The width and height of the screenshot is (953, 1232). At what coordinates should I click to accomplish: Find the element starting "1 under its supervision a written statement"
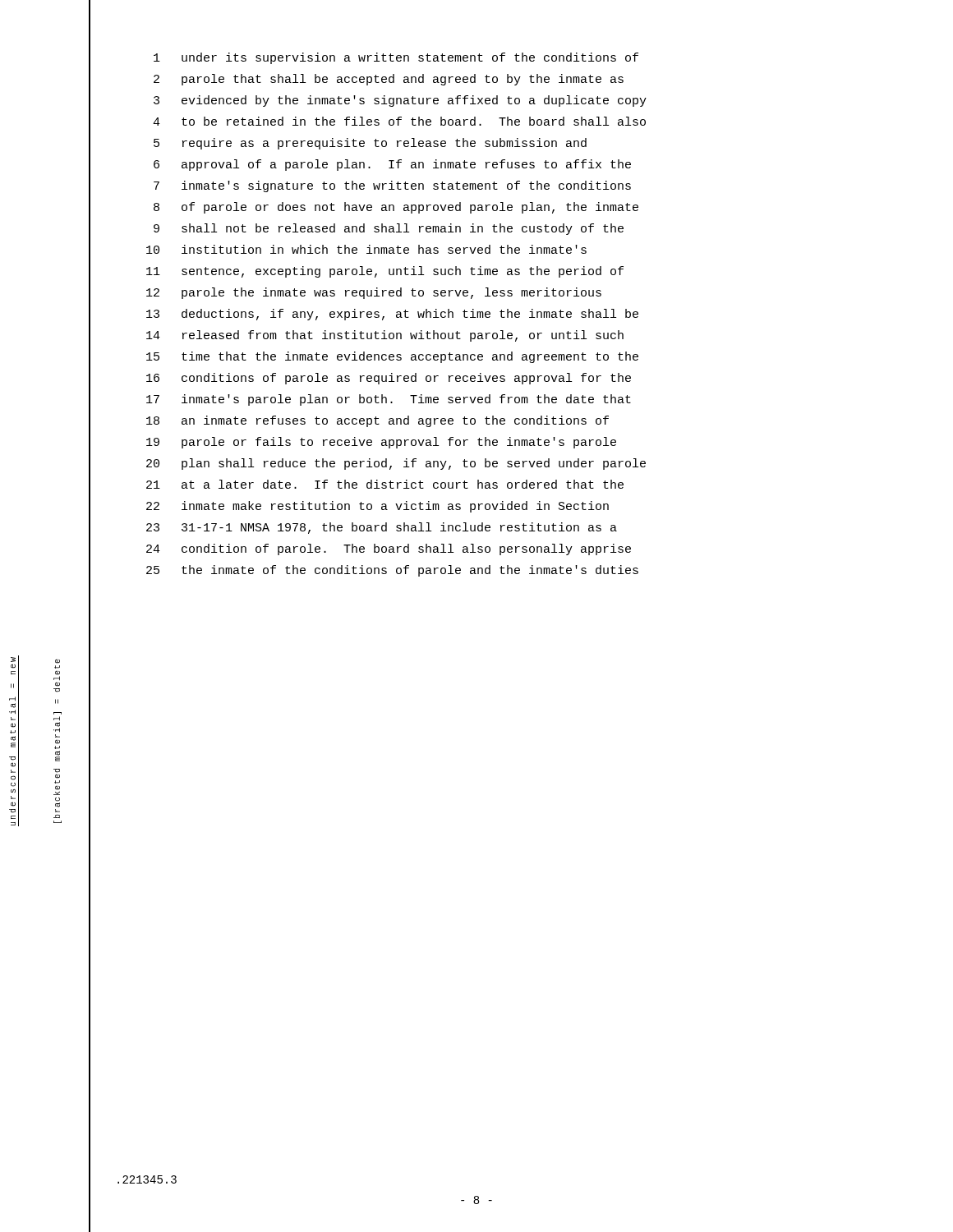coord(522,316)
